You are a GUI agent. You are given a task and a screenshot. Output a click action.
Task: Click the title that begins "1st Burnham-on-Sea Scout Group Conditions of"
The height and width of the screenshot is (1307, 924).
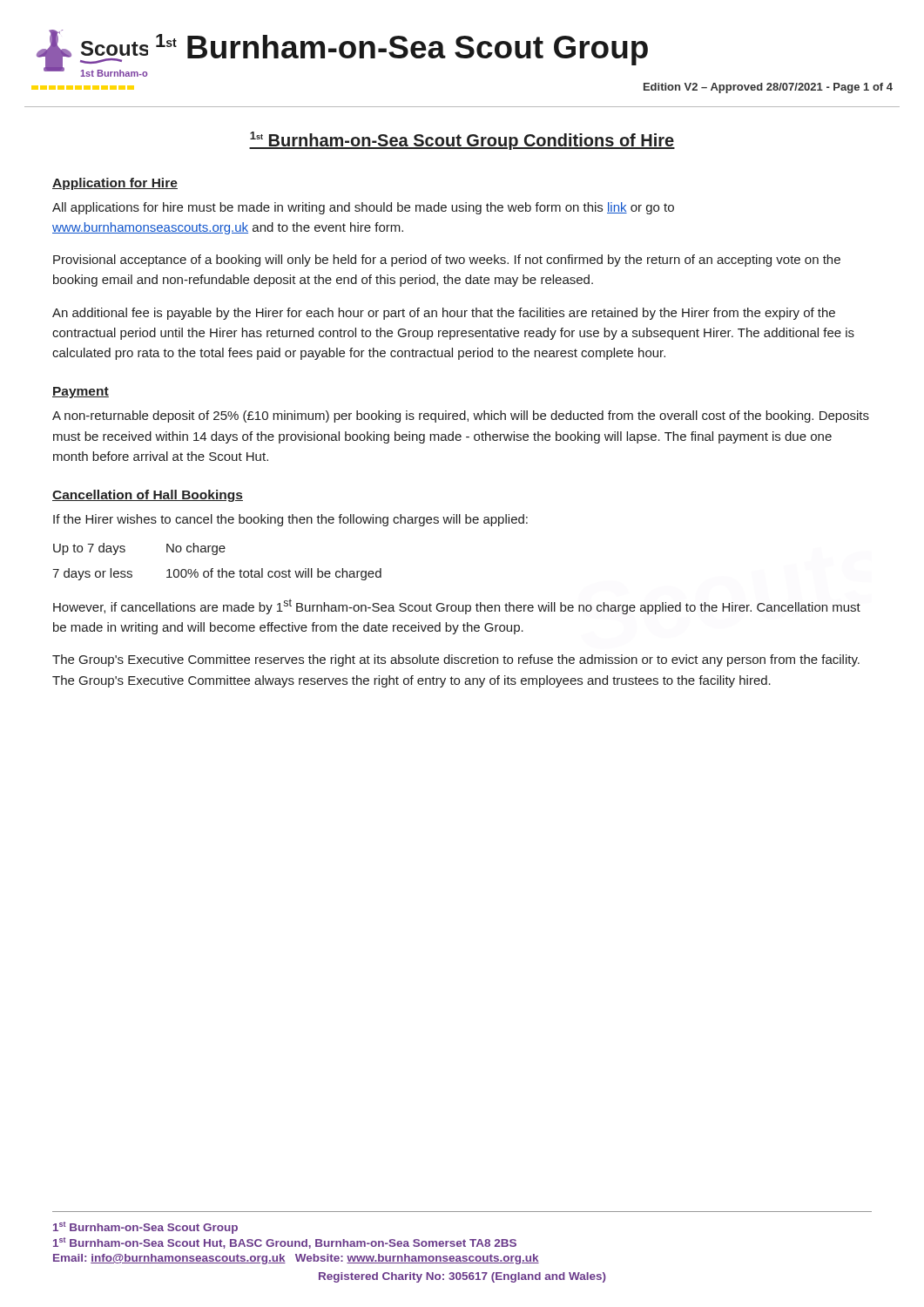[462, 139]
